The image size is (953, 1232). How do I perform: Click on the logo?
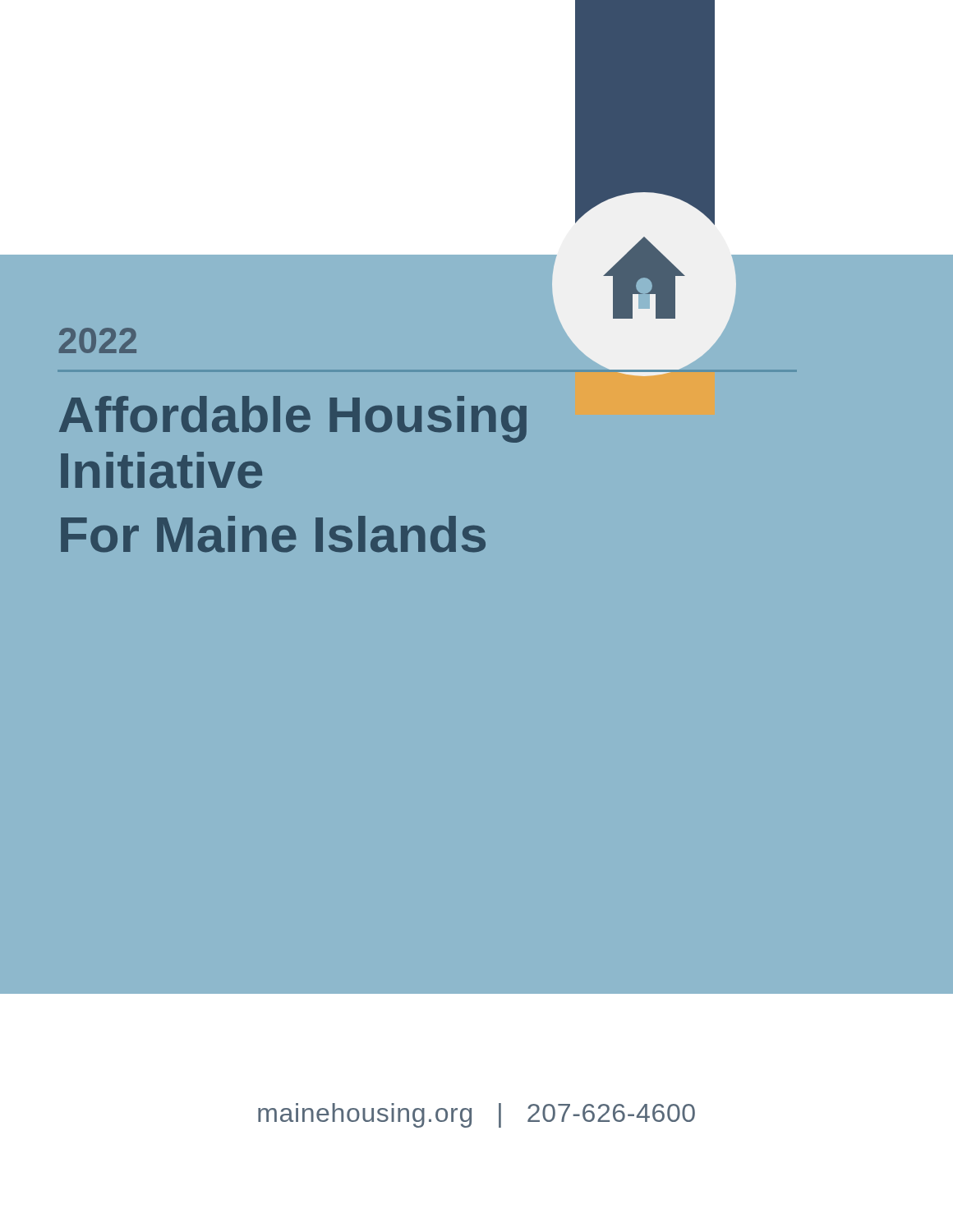click(644, 284)
